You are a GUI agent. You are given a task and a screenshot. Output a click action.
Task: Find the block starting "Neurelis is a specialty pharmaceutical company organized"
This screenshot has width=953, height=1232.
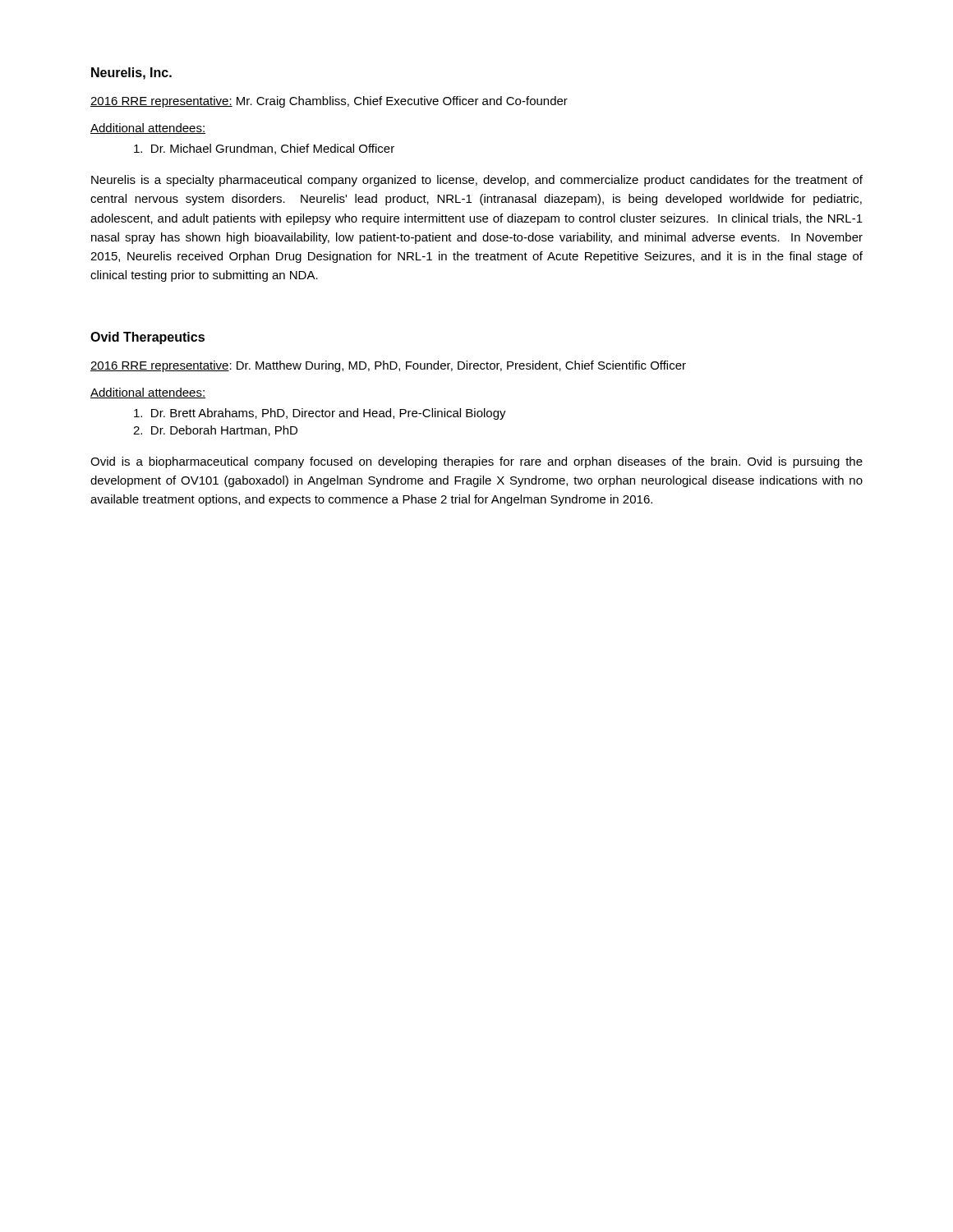[476, 227]
